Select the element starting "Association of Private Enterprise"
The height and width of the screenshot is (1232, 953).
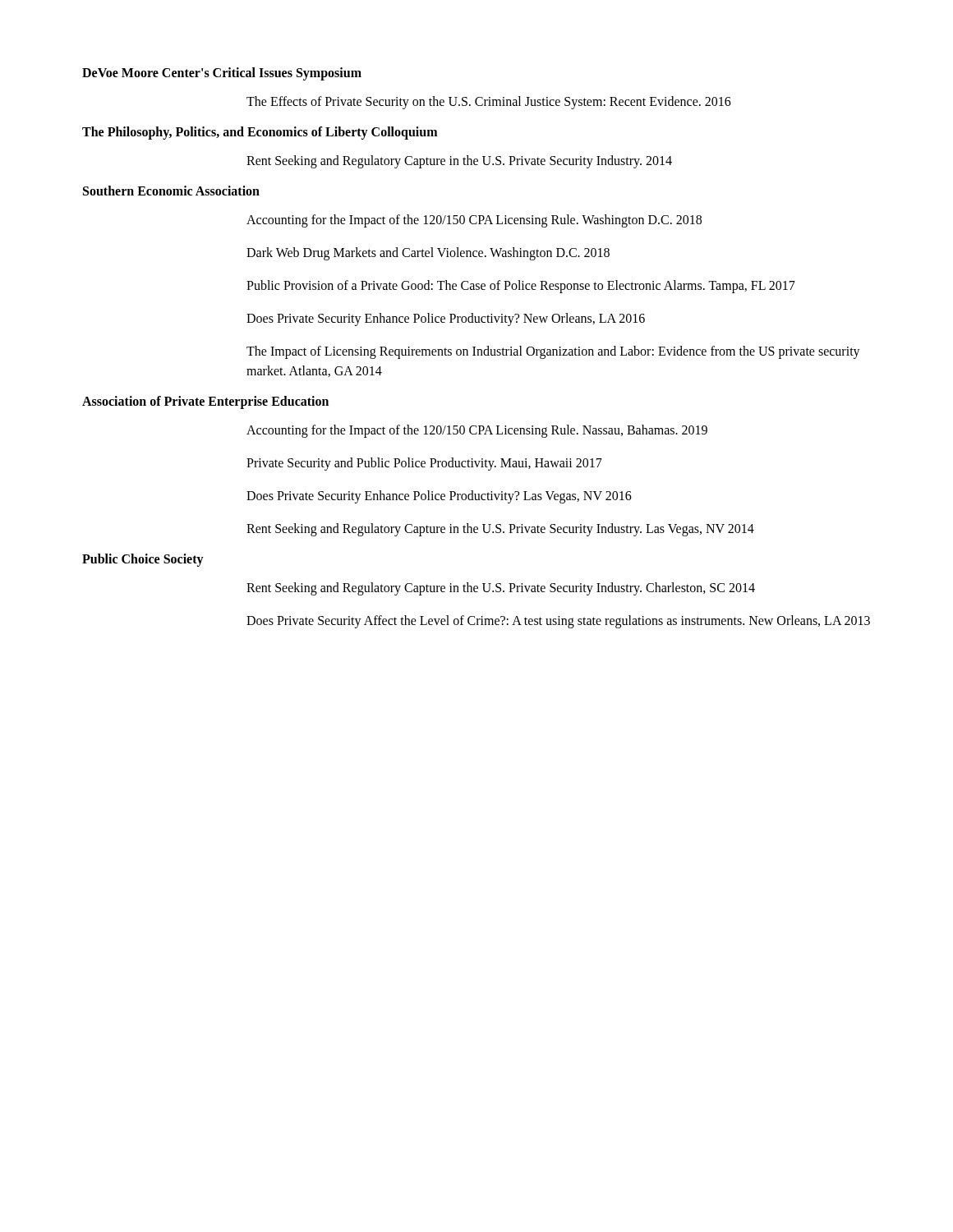pos(206,401)
